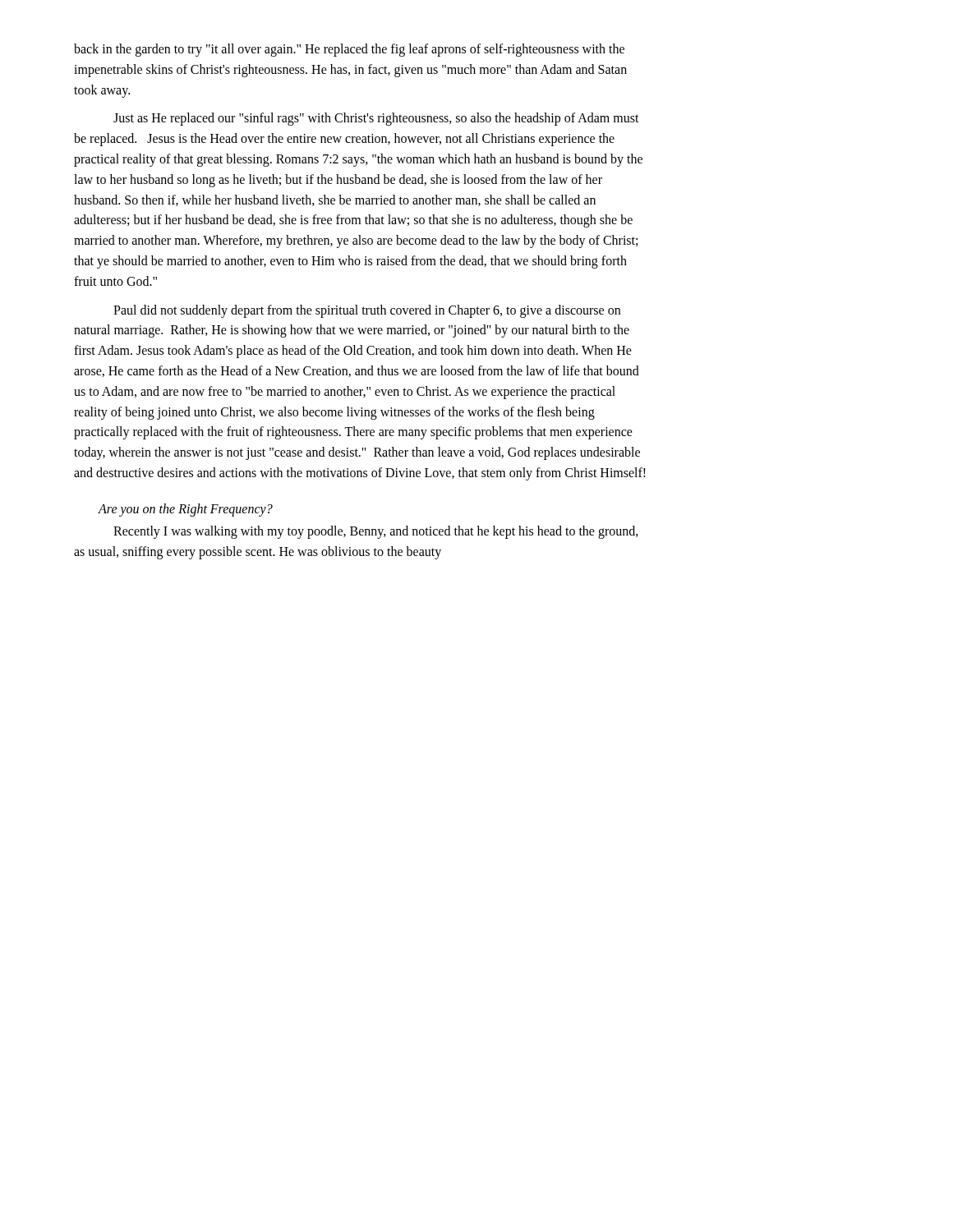Click the section header
This screenshot has height=1232, width=953.
tap(186, 509)
